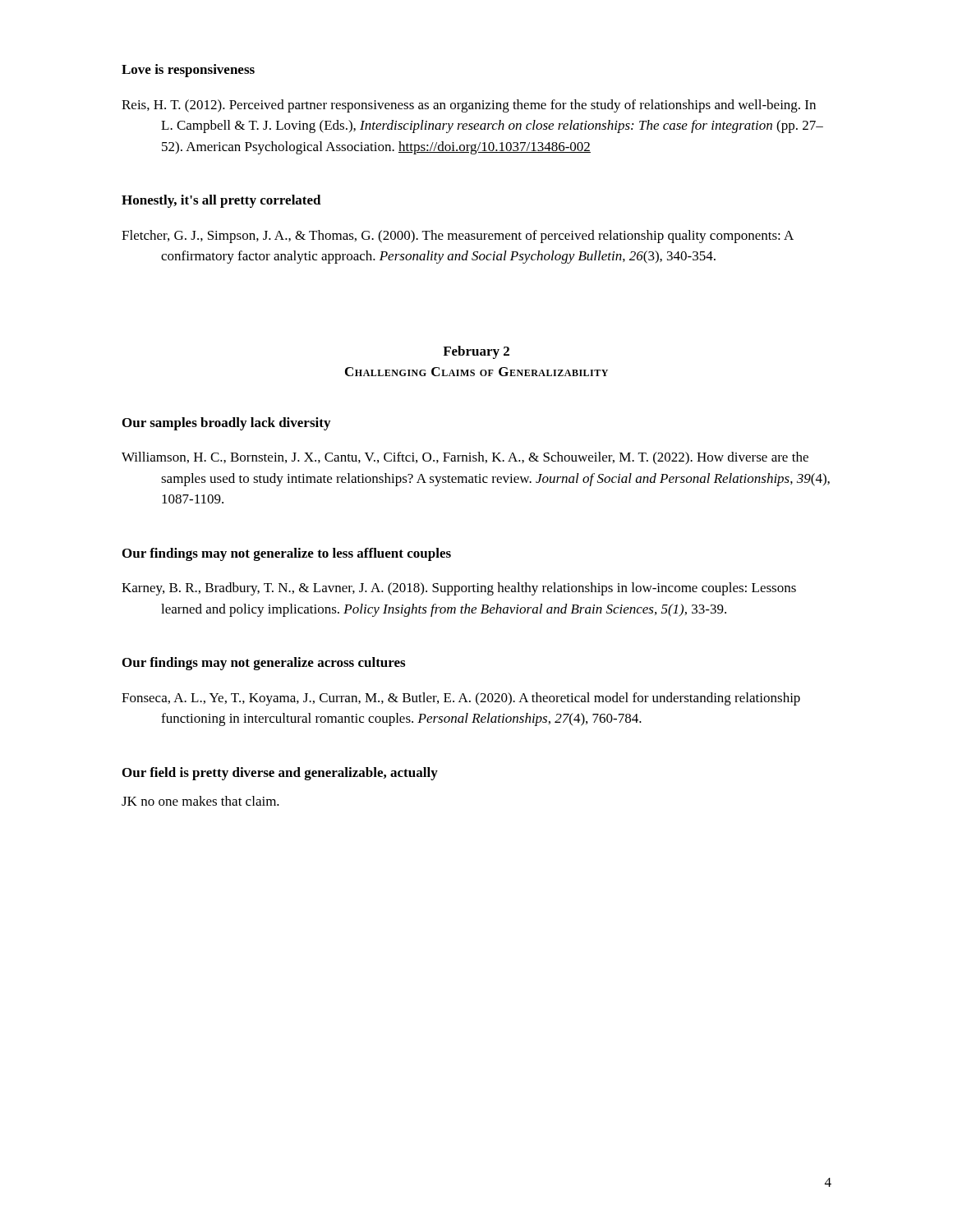The width and height of the screenshot is (953, 1232).
Task: Click where it says "Our samples broadly lack diversity"
Action: (x=226, y=424)
